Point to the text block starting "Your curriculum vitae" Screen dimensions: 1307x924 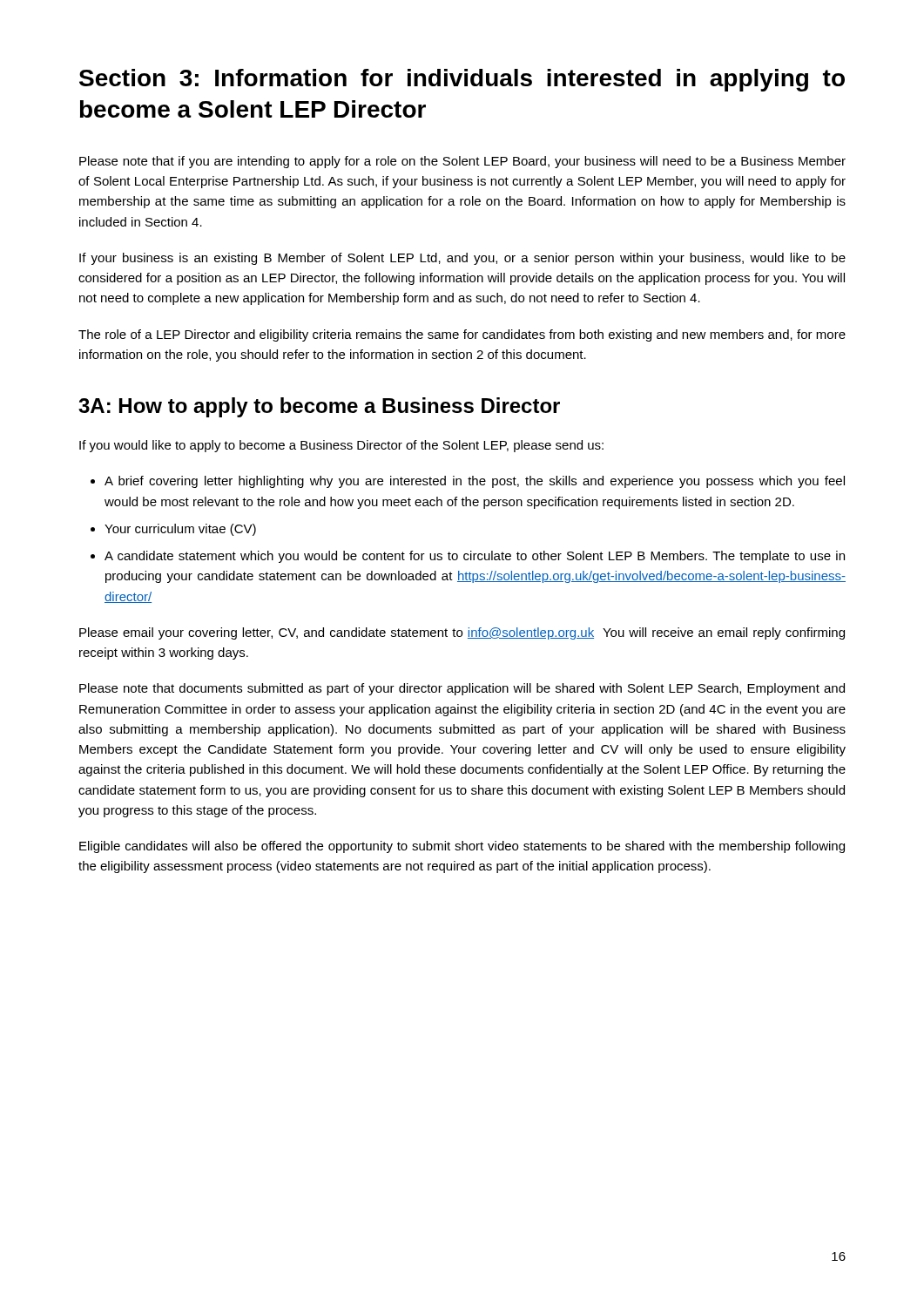click(x=181, y=528)
